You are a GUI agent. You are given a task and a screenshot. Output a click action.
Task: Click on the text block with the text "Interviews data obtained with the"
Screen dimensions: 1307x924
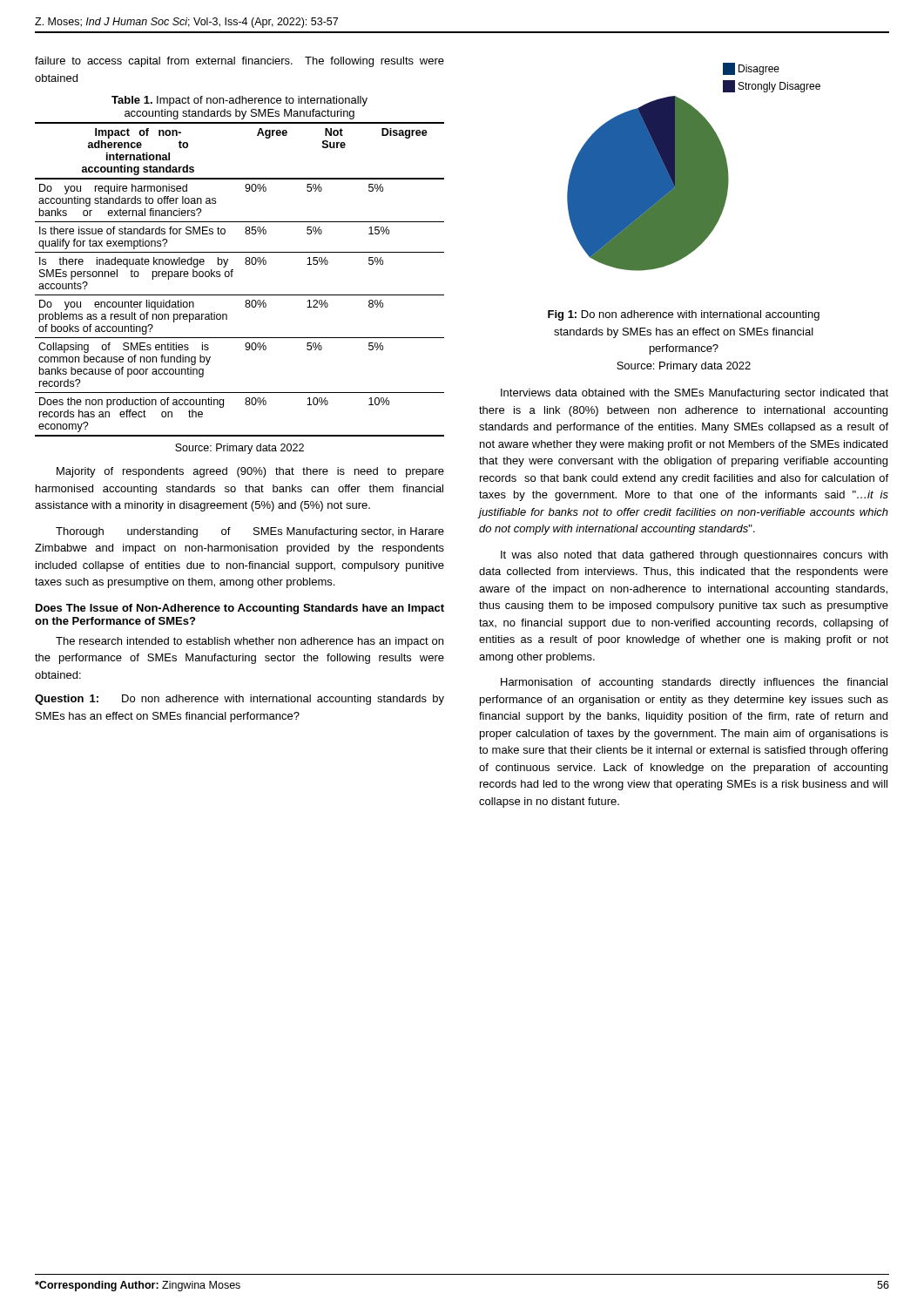point(684,460)
